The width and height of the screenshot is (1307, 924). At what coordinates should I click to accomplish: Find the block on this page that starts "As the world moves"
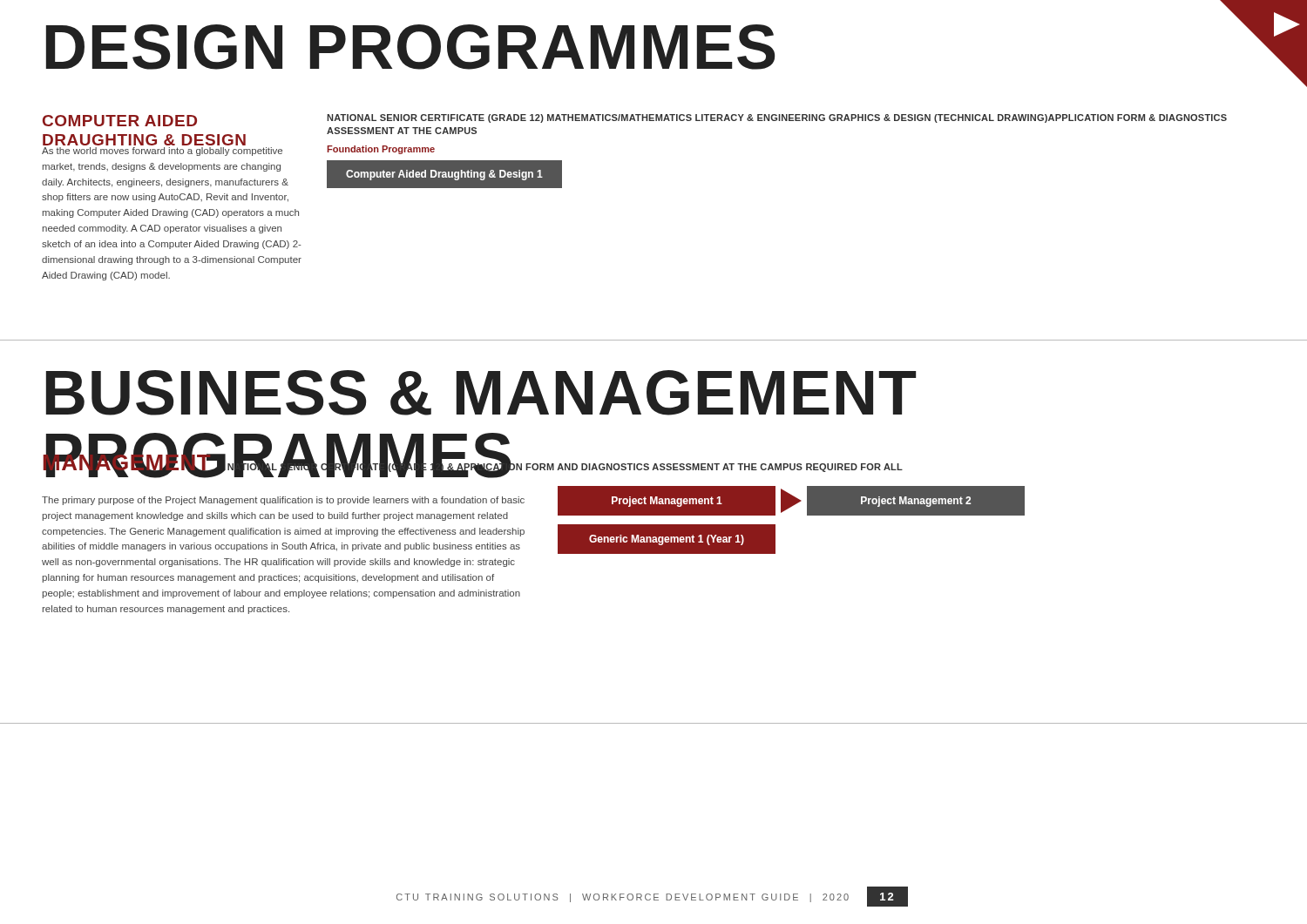[x=172, y=213]
